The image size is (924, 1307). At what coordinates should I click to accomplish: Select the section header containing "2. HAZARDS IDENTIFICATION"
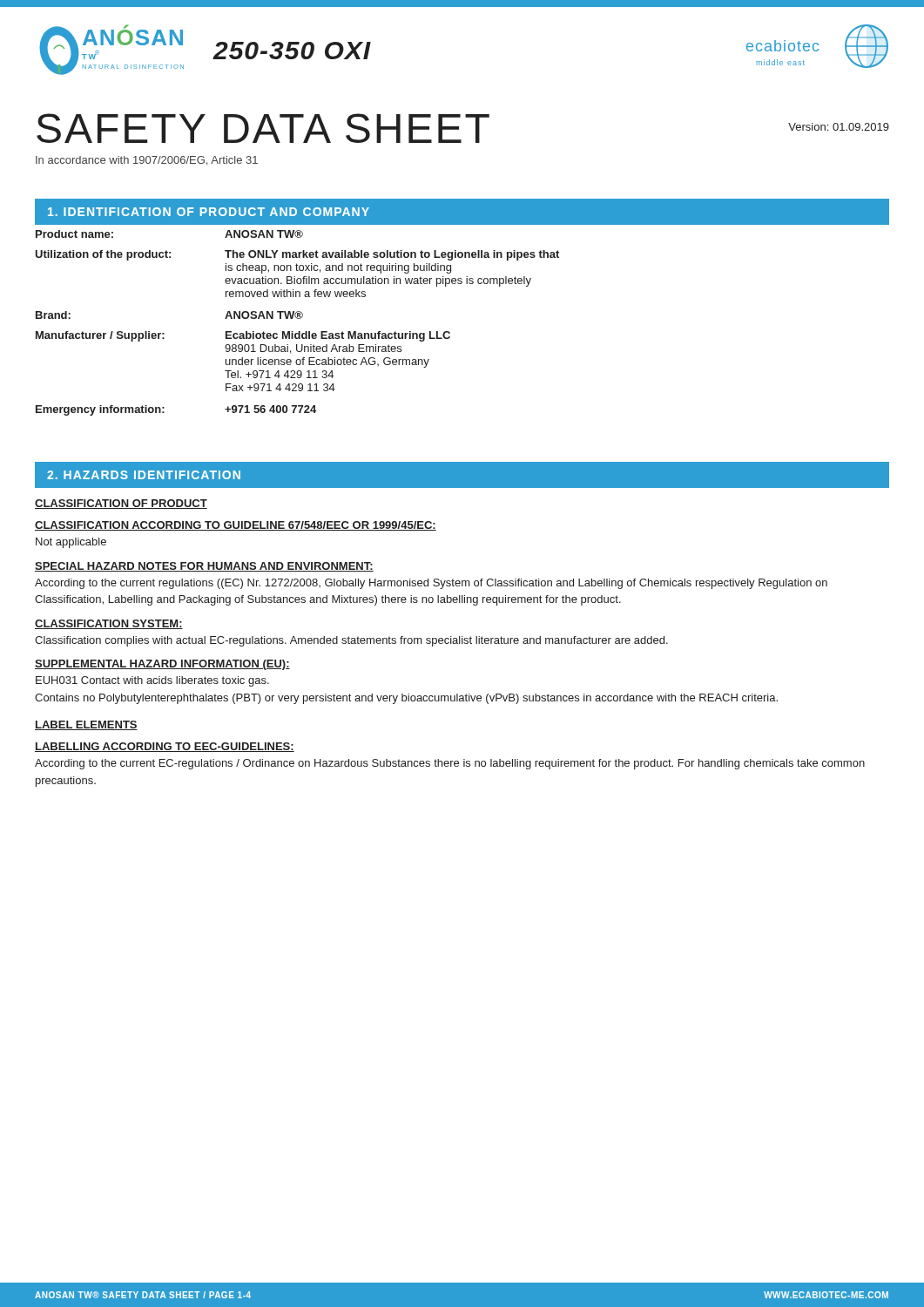tap(145, 475)
